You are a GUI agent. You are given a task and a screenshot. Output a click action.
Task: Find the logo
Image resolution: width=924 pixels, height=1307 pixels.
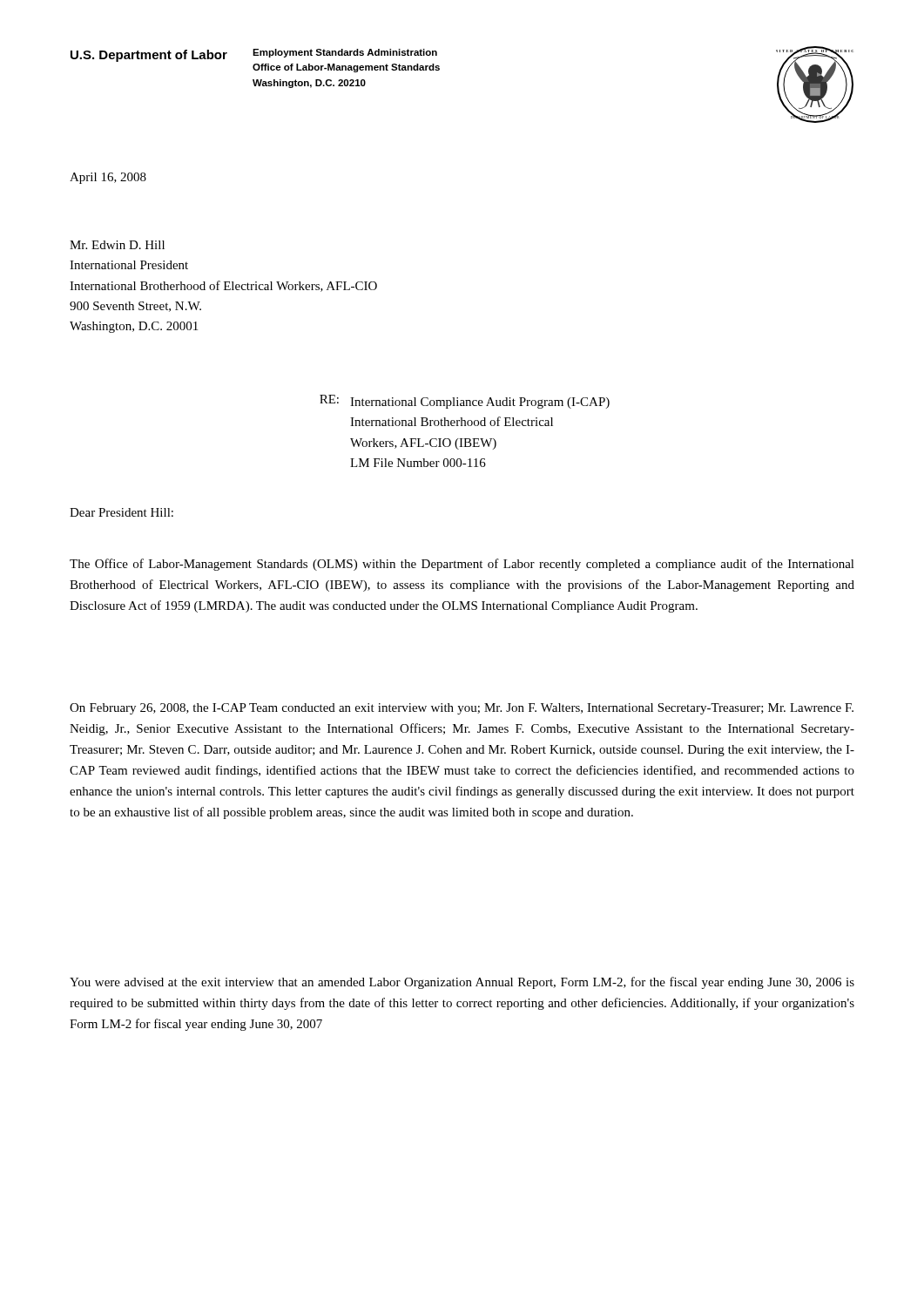[815, 85]
